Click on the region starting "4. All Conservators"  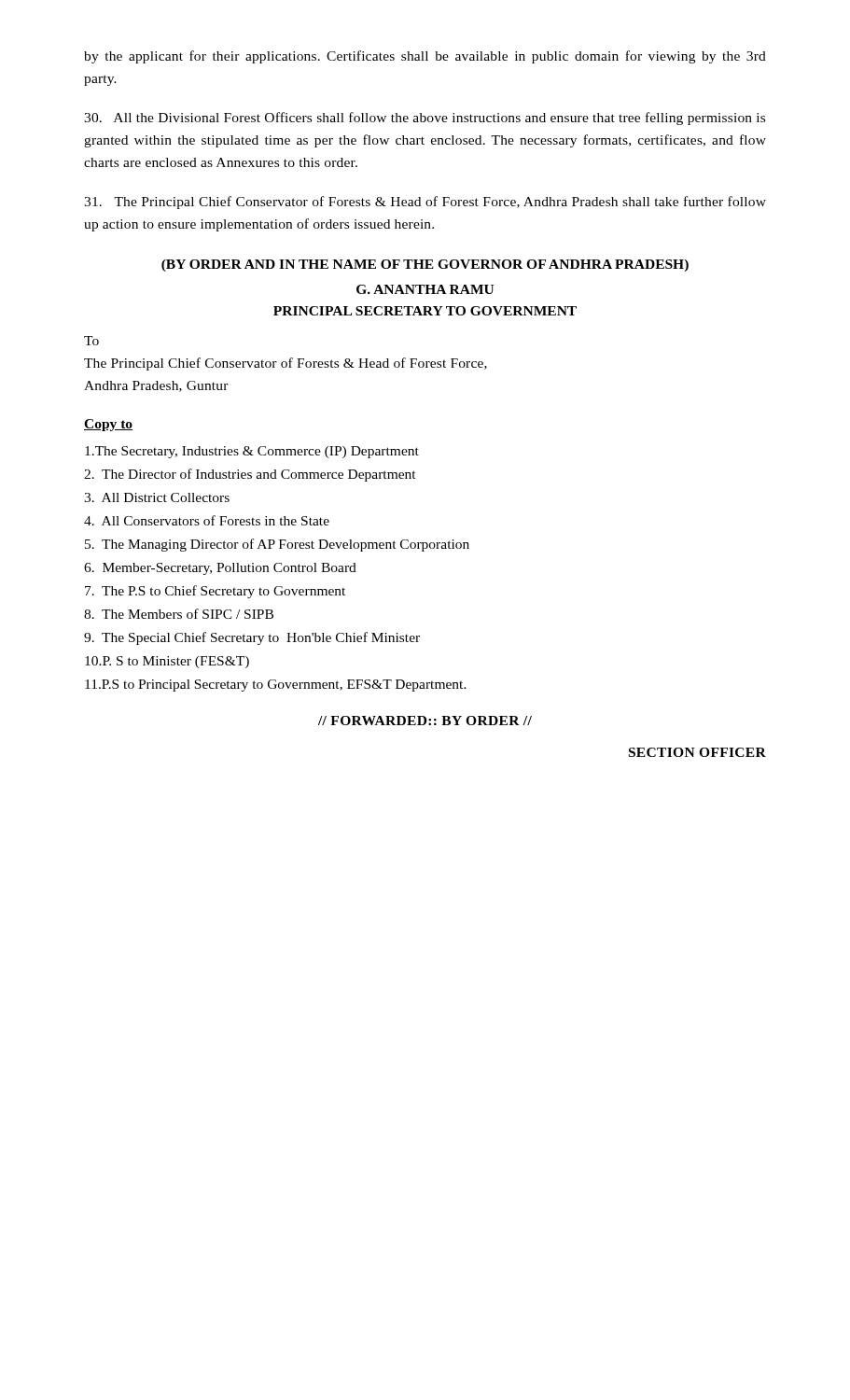click(x=207, y=520)
